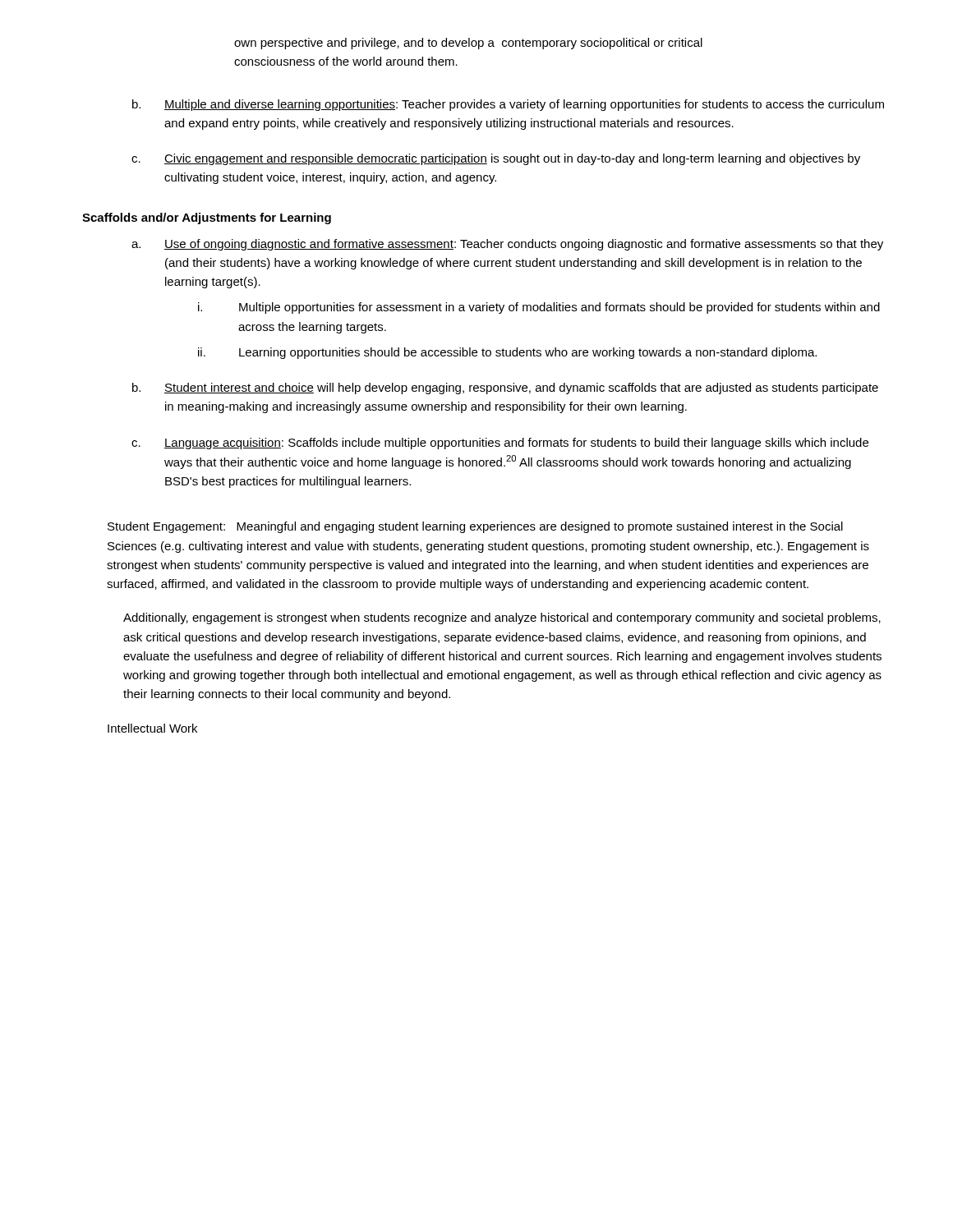Point to the region starting "Scaffolds and/or Adjustments for Learning"

click(207, 217)
